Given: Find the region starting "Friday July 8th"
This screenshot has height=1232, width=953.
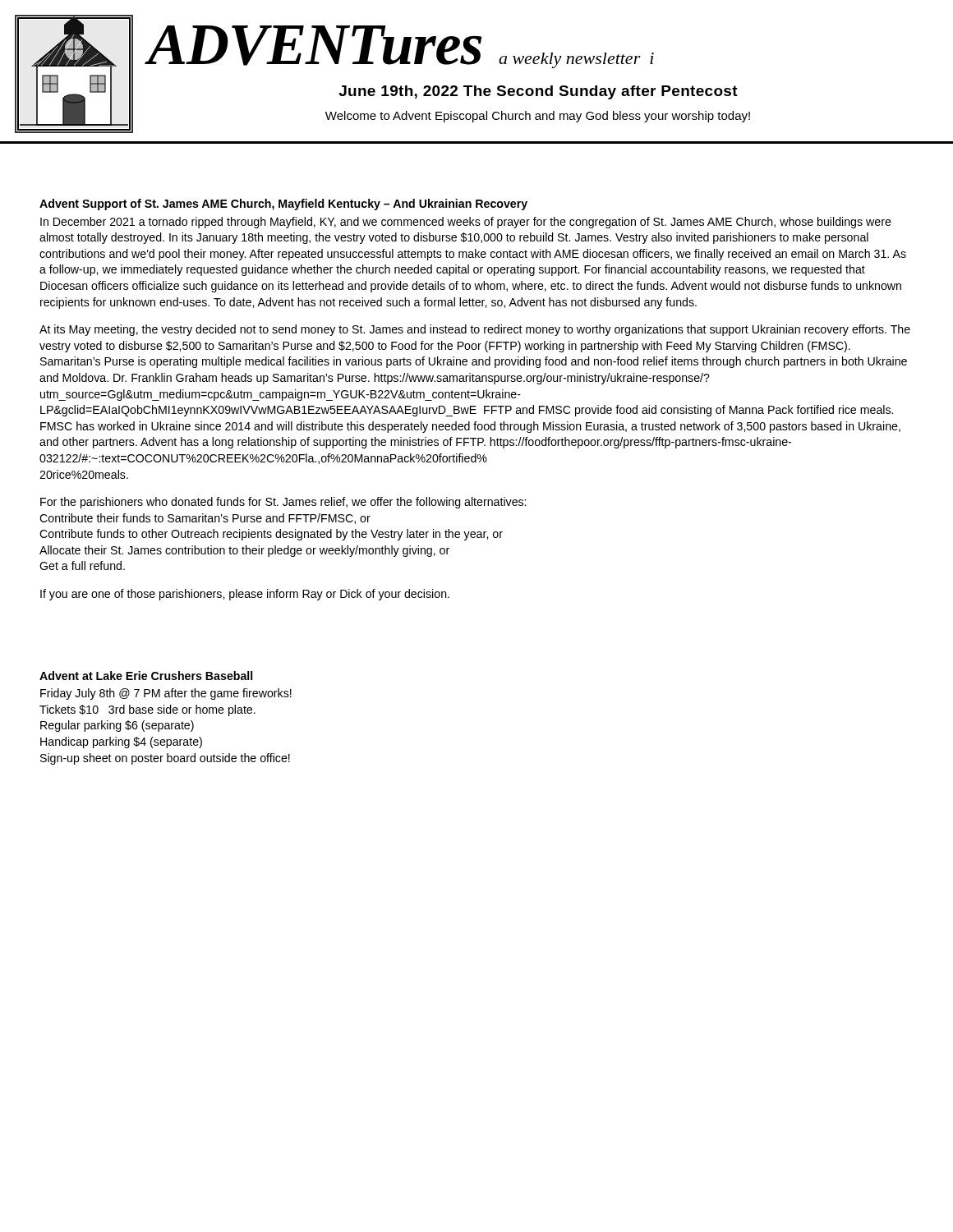Looking at the screenshot, I should (166, 726).
